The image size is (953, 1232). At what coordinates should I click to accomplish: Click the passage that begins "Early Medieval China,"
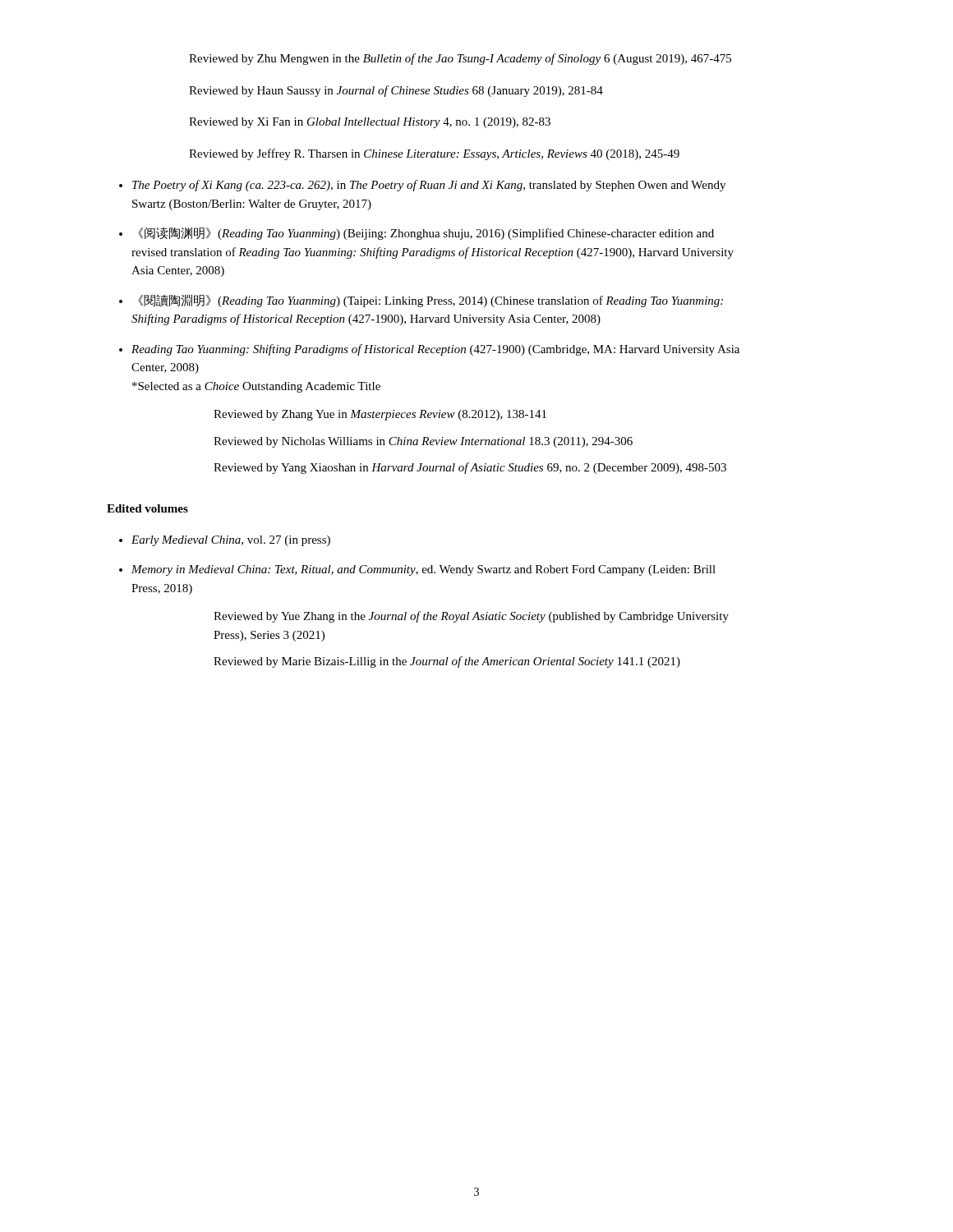(231, 539)
